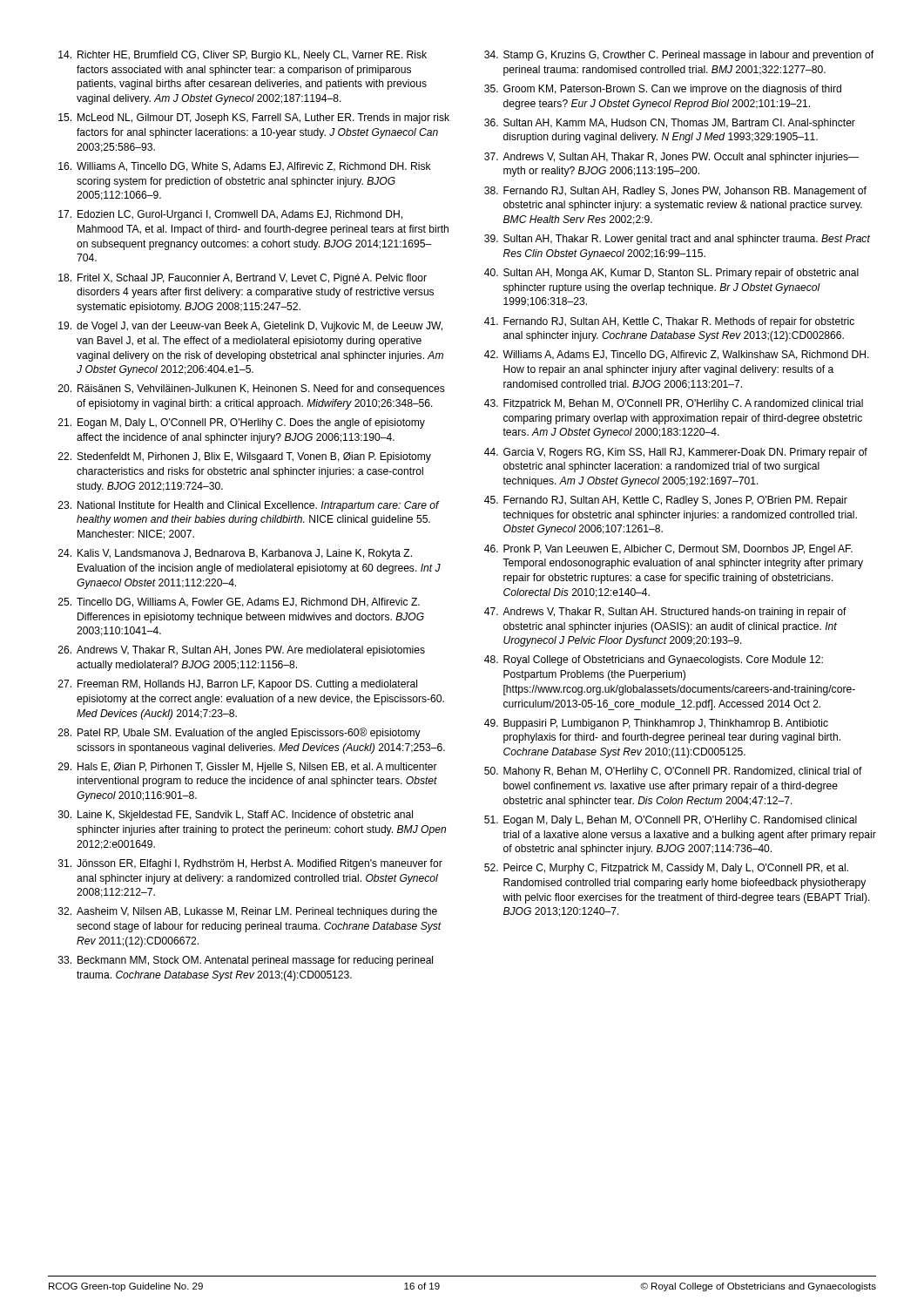Click on the block starting "52. Peirce C, Murphy"
The width and height of the screenshot is (924, 1307).
pos(675,890)
